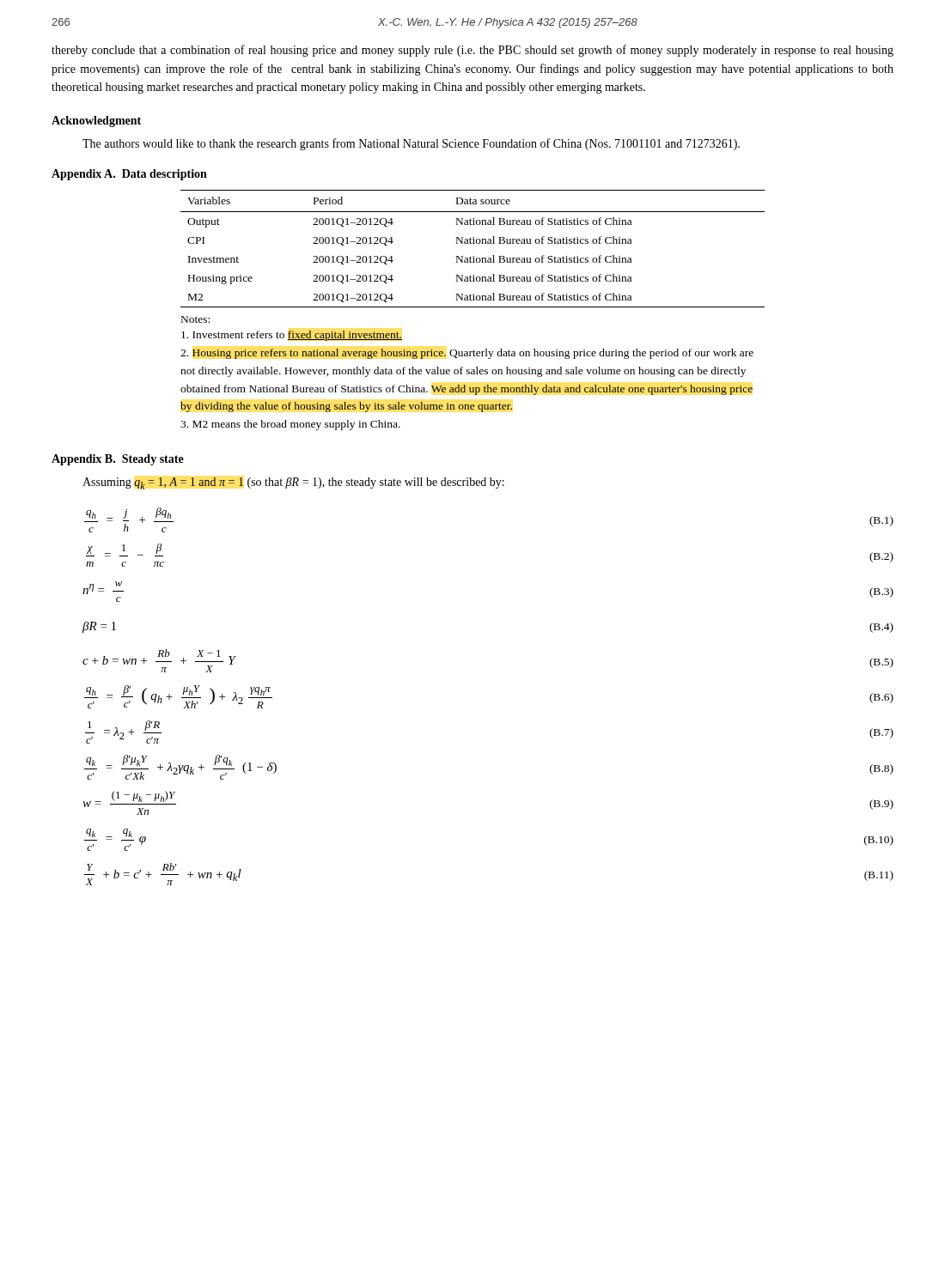945x1288 pixels.
Task: Click the formula that begins "qk c′ = qk"
Action: pyautogui.click(x=128, y=840)
